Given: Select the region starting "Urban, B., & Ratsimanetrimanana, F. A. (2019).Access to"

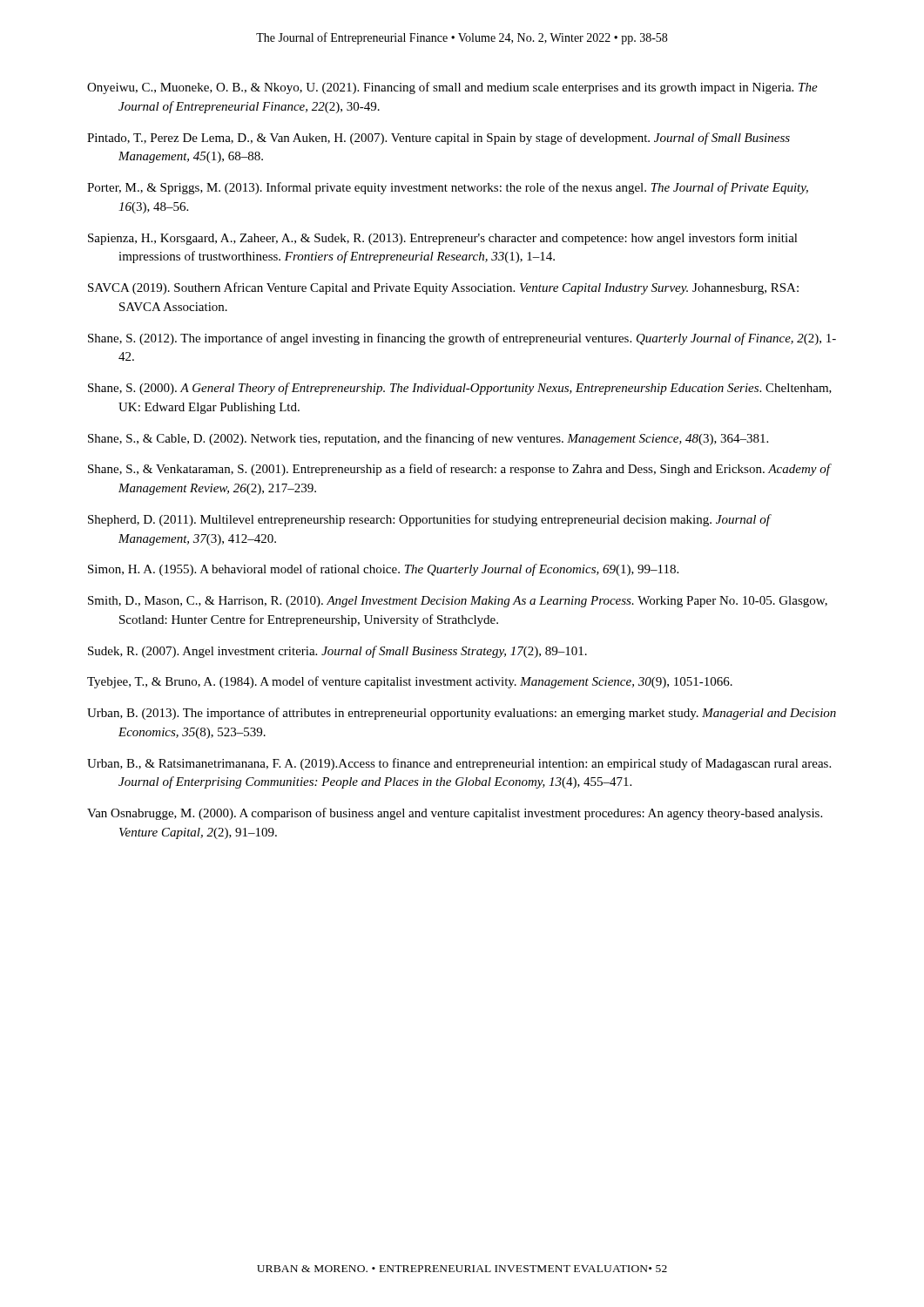Looking at the screenshot, I should click(x=460, y=772).
